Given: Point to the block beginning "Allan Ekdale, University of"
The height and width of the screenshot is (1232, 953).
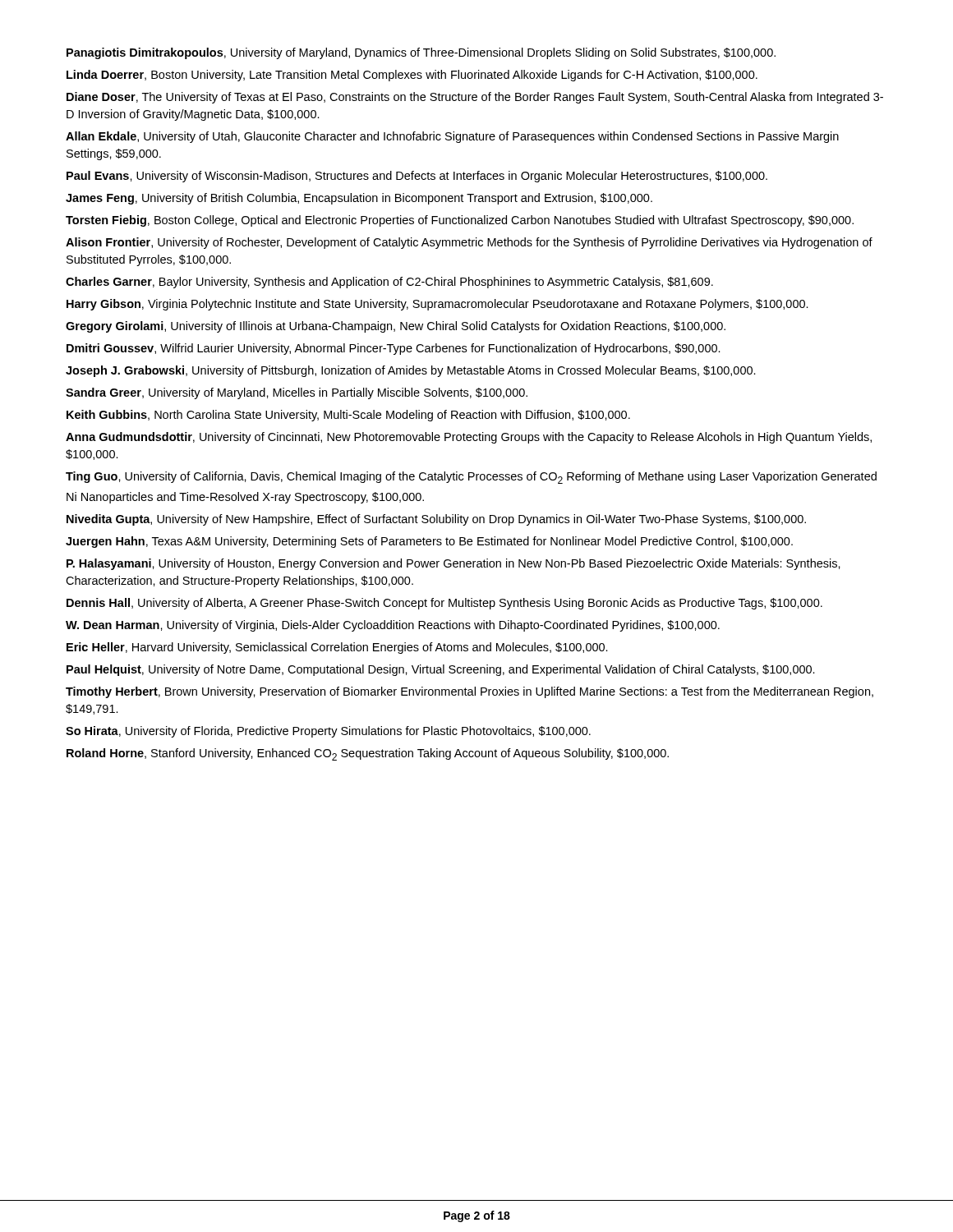Looking at the screenshot, I should (452, 145).
